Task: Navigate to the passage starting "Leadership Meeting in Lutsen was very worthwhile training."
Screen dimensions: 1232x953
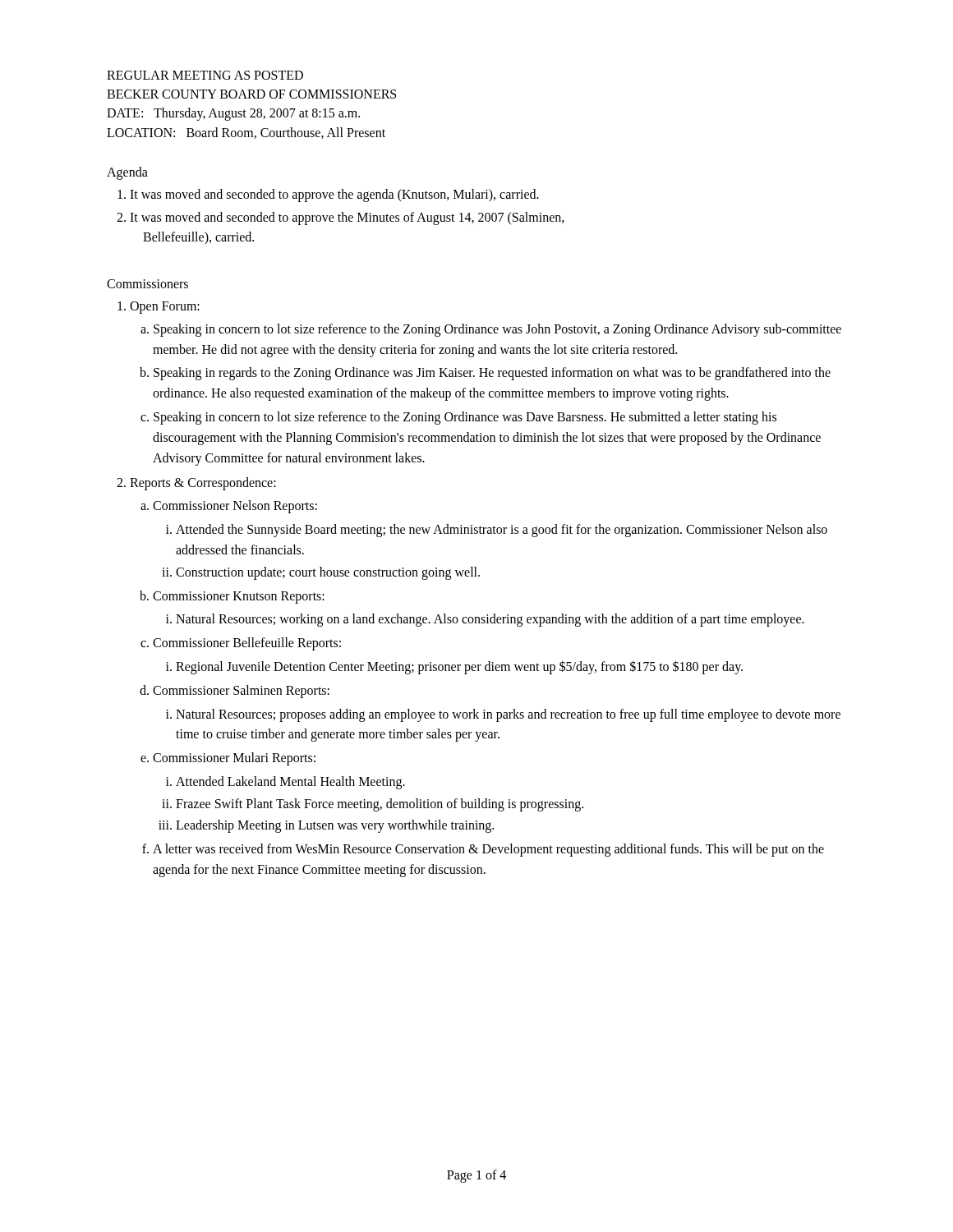Action: (x=335, y=825)
